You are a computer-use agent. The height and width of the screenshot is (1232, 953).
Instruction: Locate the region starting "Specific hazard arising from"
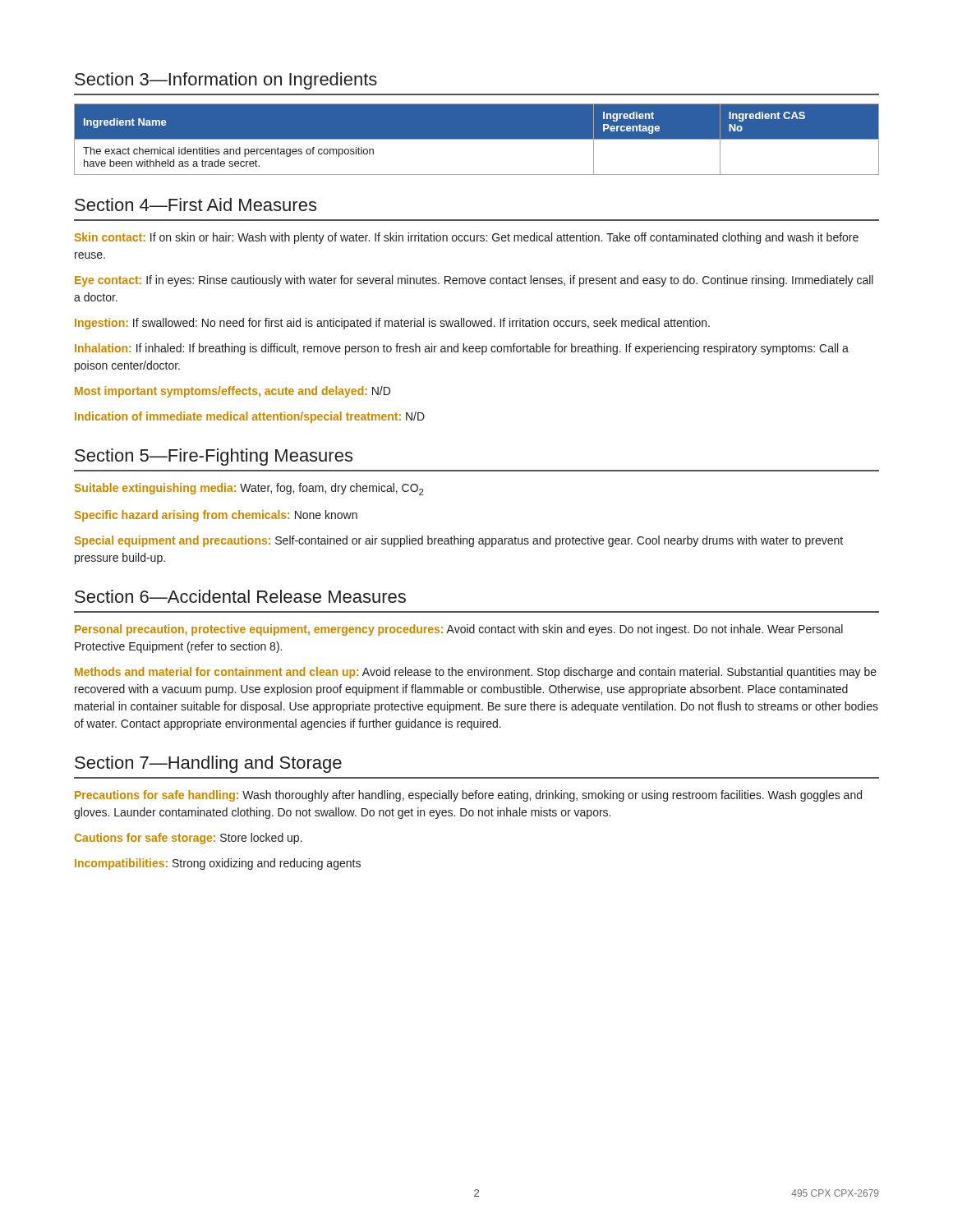216,515
